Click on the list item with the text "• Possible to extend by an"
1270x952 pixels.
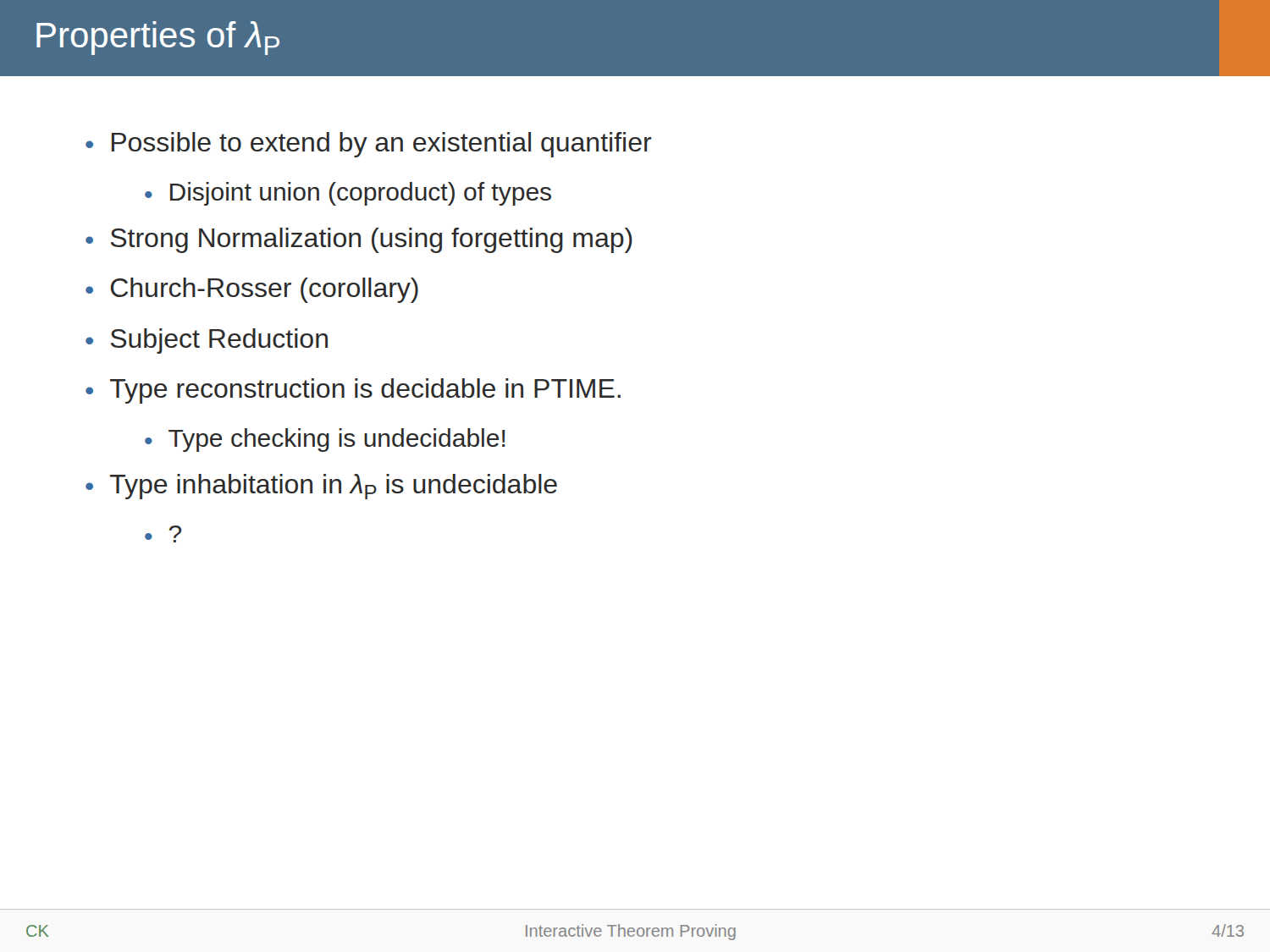368,145
